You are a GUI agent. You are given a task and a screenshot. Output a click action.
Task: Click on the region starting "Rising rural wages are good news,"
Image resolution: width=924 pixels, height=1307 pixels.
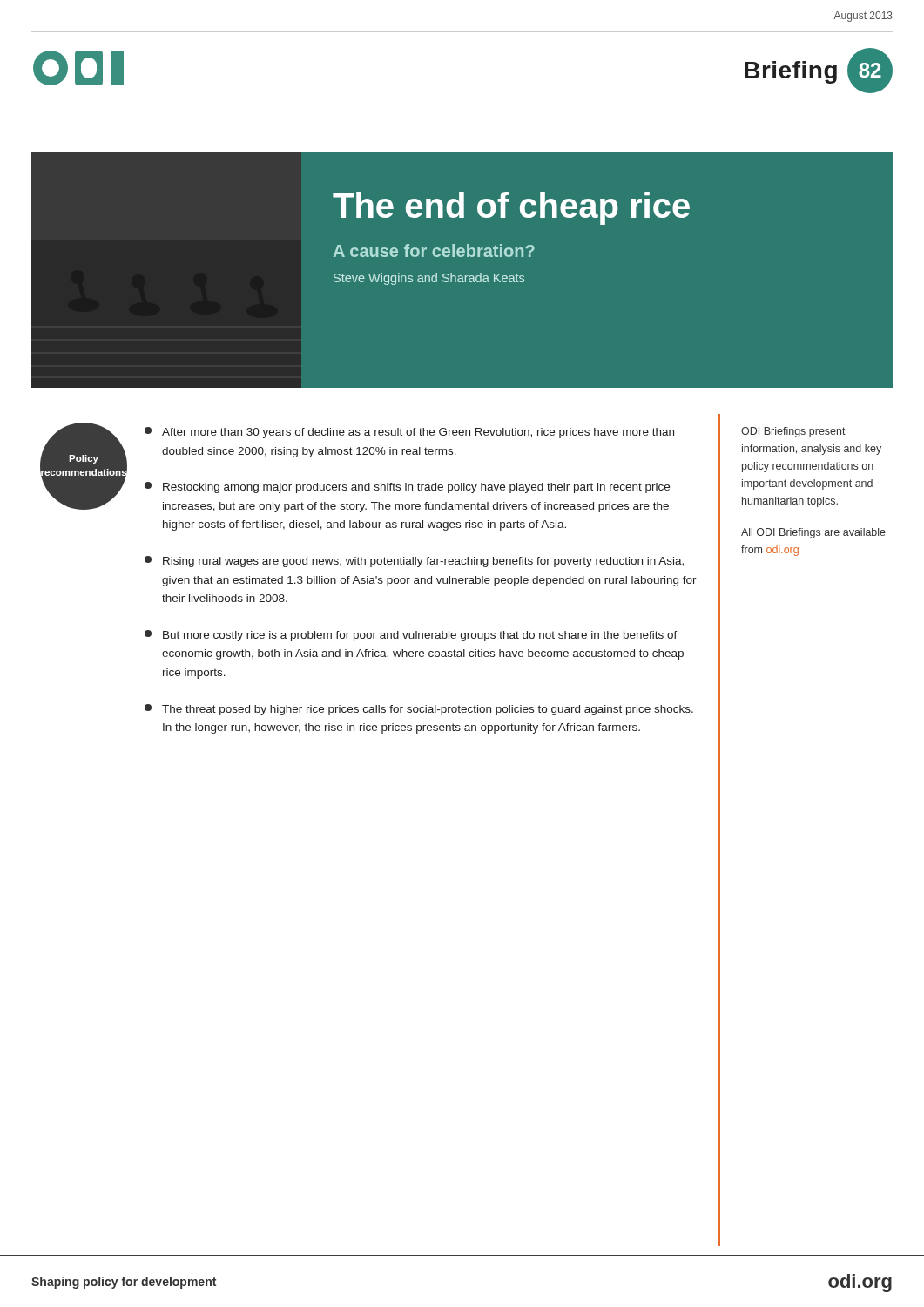[423, 580]
